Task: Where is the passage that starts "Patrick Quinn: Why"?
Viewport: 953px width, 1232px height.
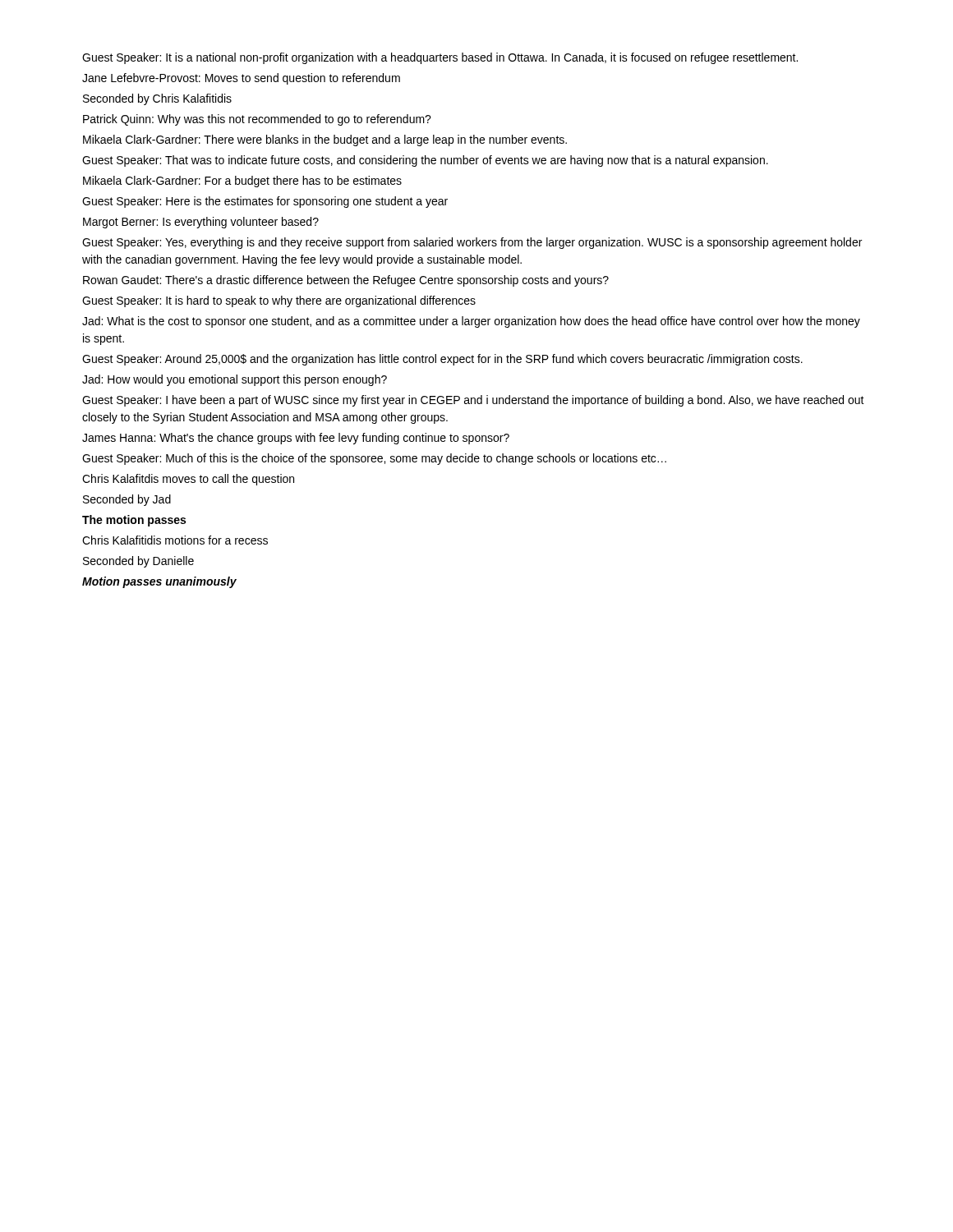Action: (x=257, y=119)
